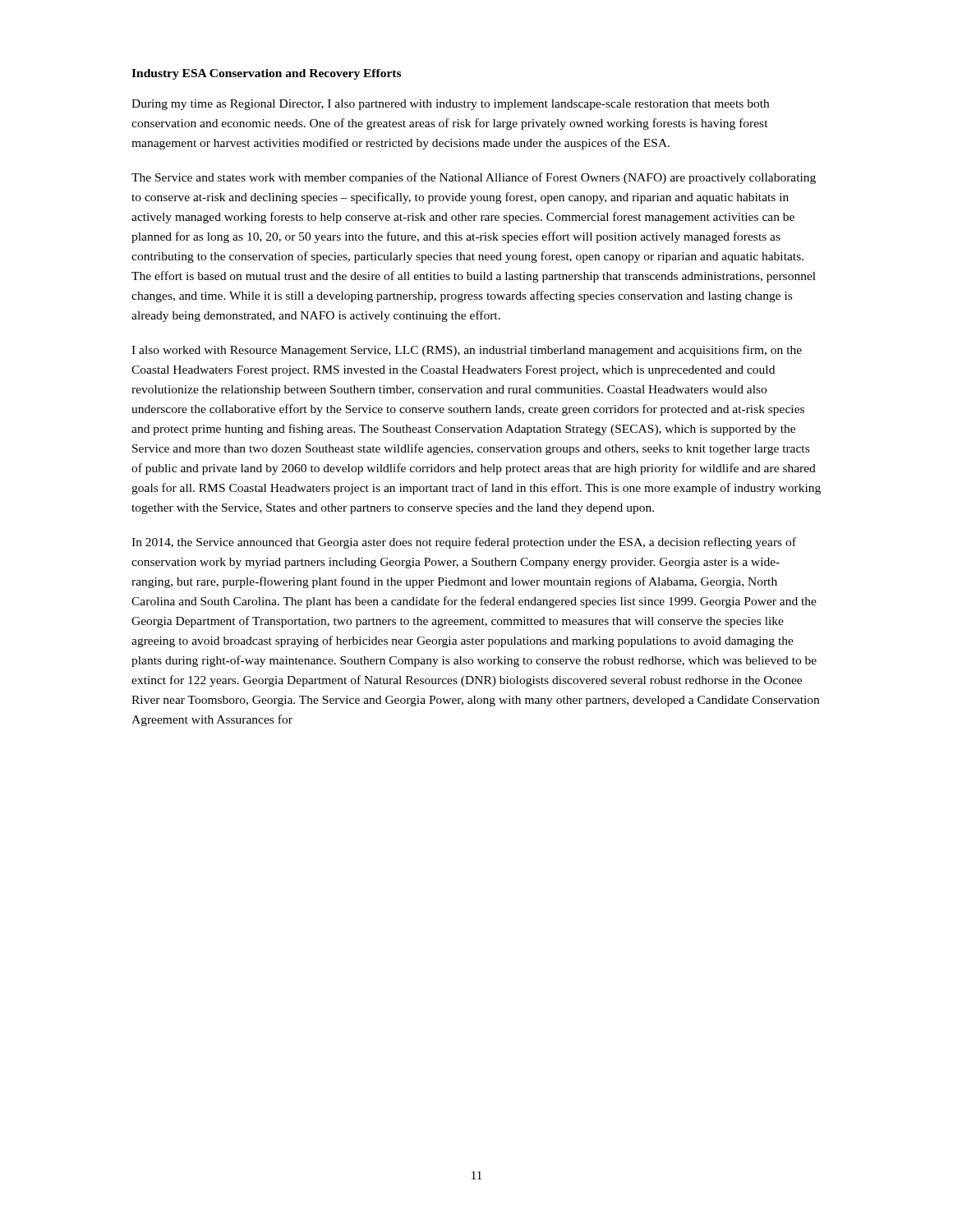
Task: Locate a section header
Action: pos(266,73)
